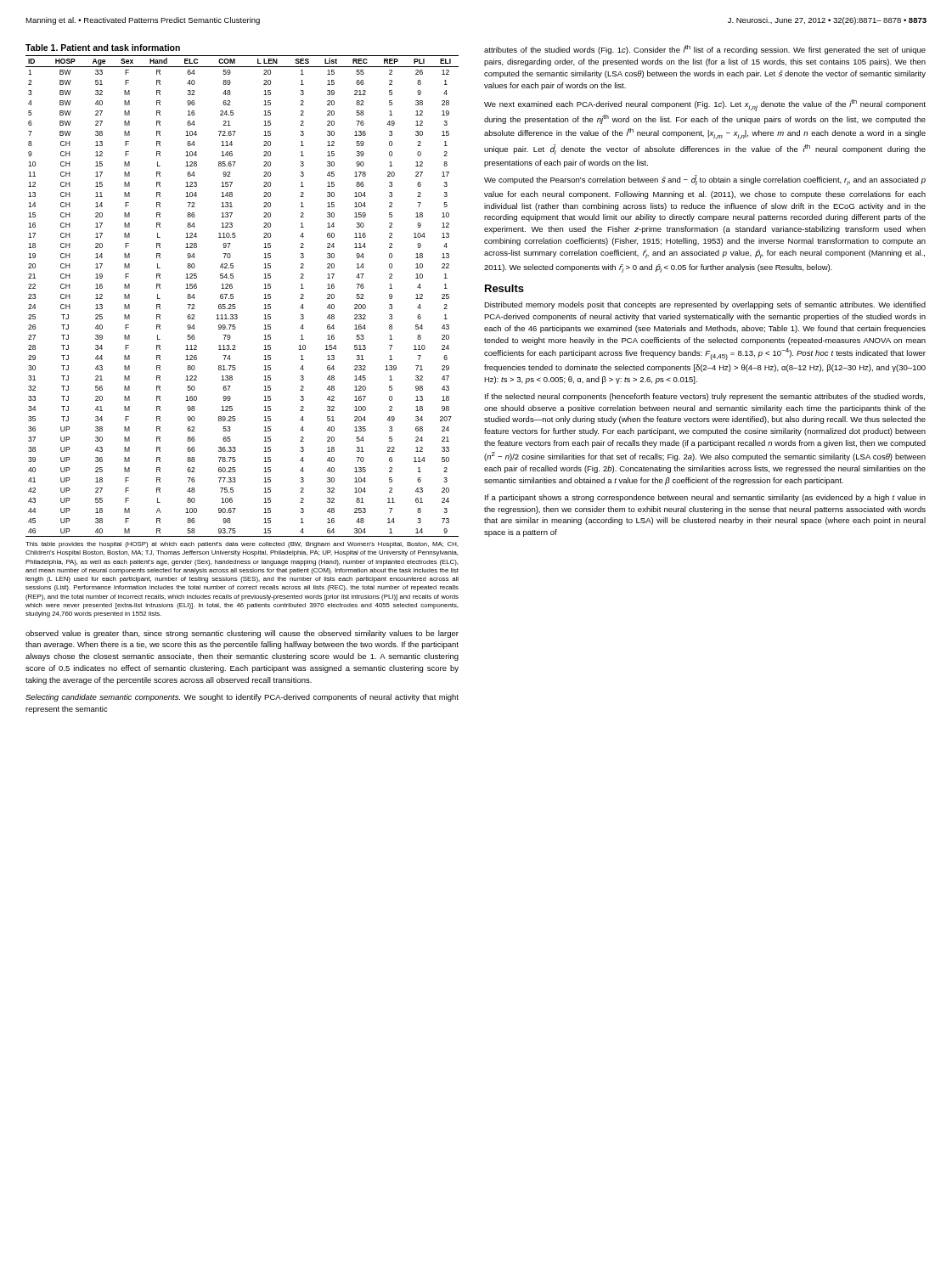
Task: Point to the region starting "If a participant shows a strong correspondence"
Action: point(705,515)
